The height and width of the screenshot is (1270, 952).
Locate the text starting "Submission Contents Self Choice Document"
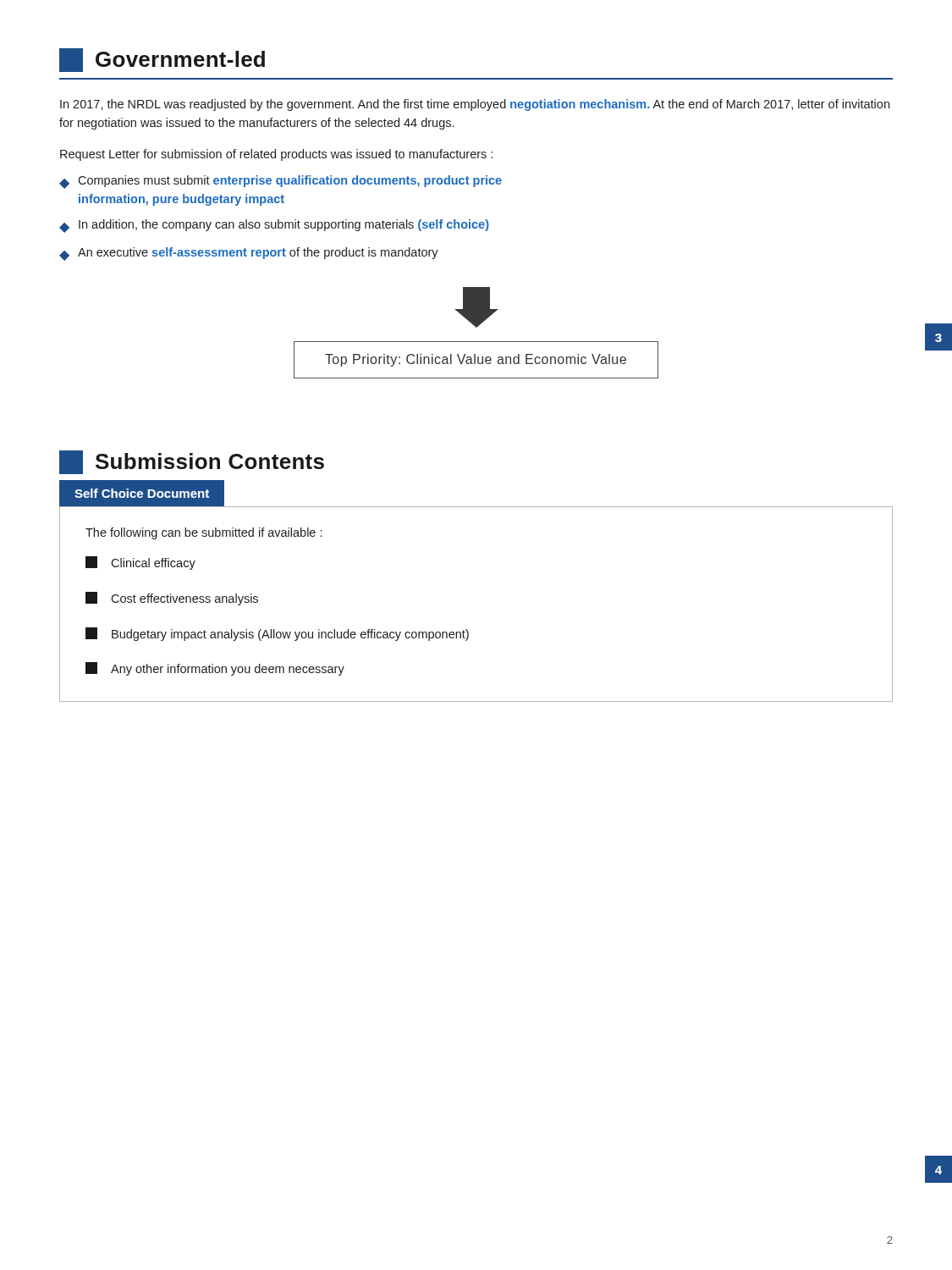coord(476,575)
